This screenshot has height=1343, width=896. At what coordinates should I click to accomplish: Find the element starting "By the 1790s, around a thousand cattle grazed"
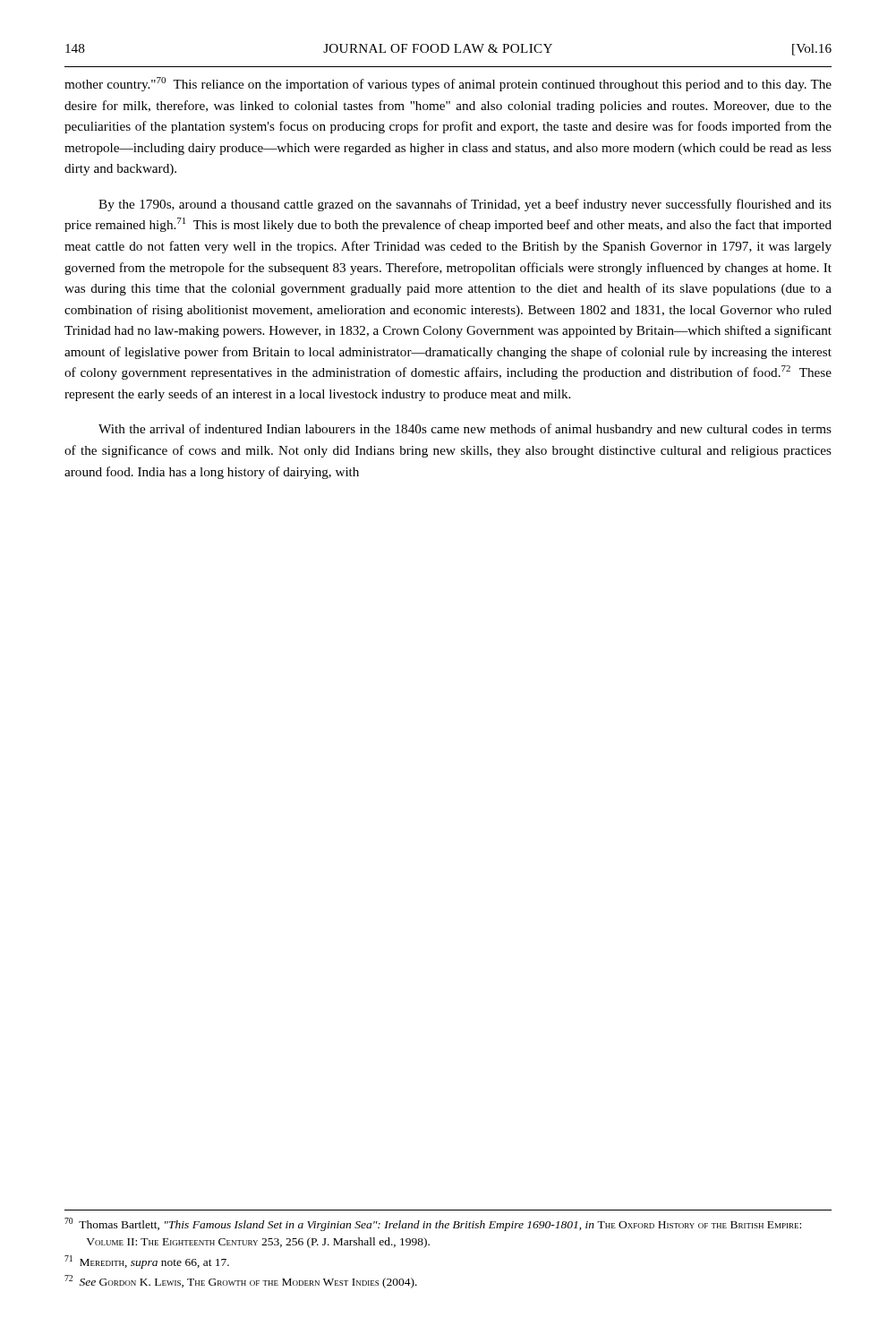point(448,299)
